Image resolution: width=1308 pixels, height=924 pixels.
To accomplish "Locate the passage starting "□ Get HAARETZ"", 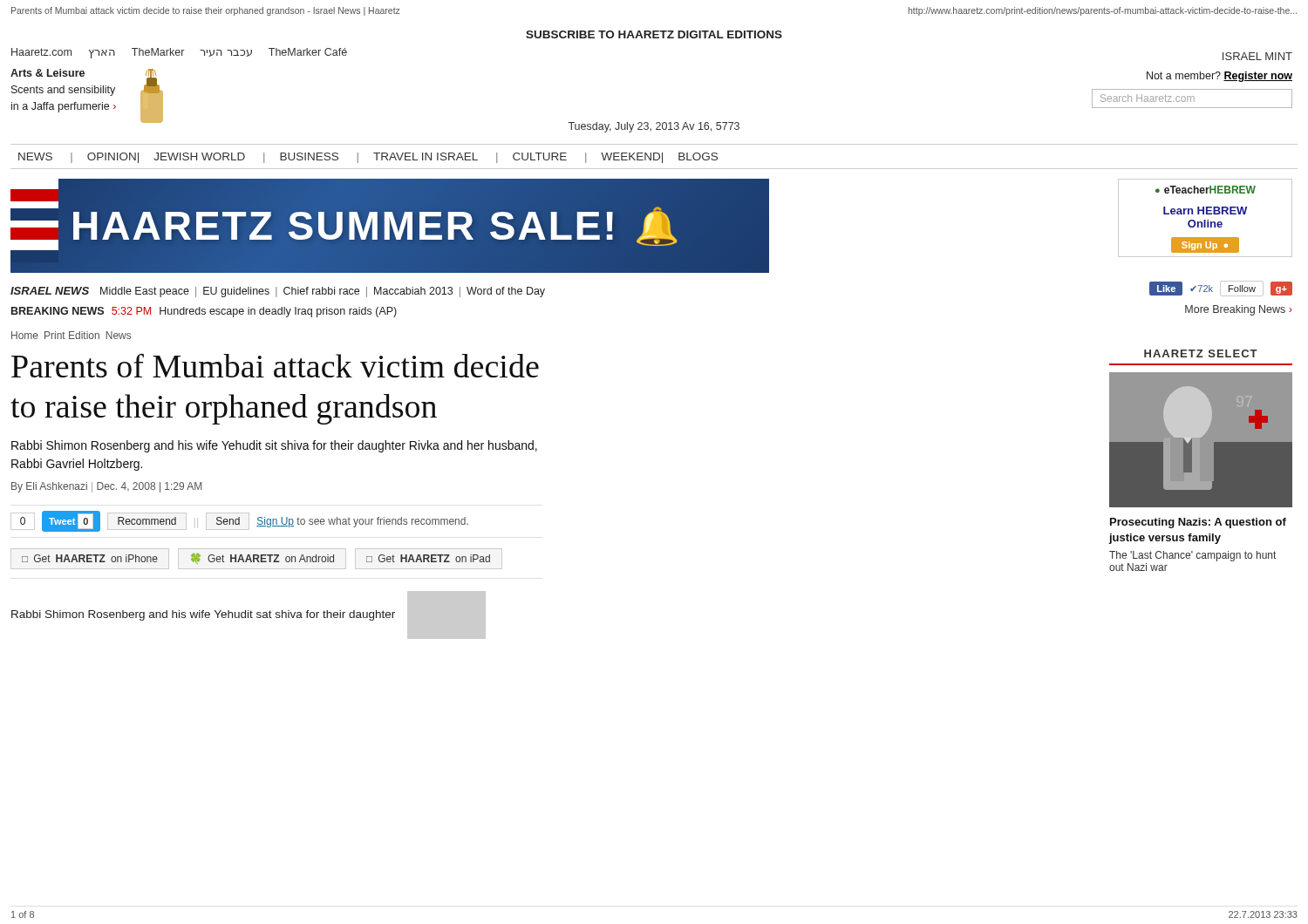I will point(256,559).
